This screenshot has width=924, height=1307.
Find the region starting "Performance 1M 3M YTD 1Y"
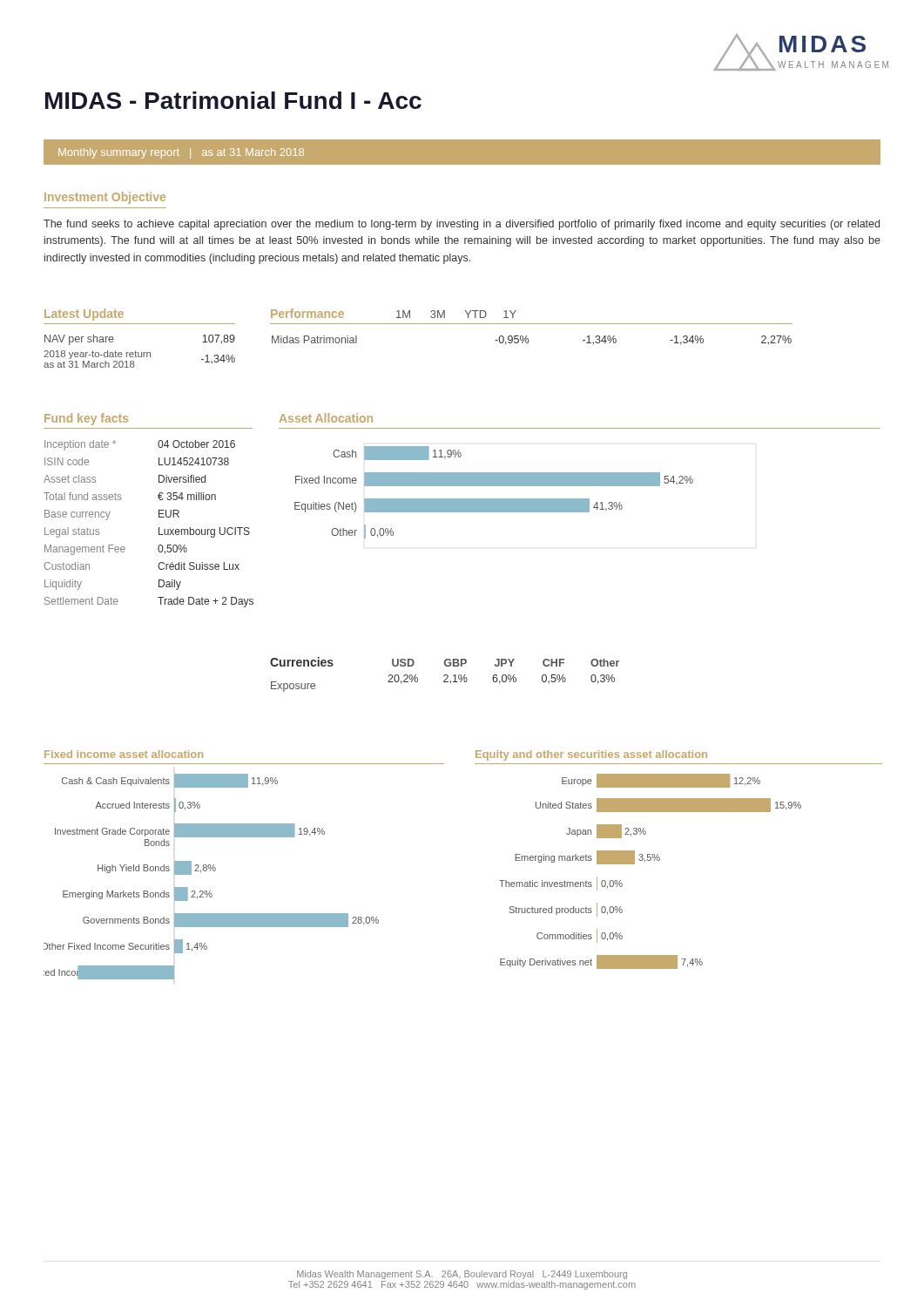click(x=531, y=315)
